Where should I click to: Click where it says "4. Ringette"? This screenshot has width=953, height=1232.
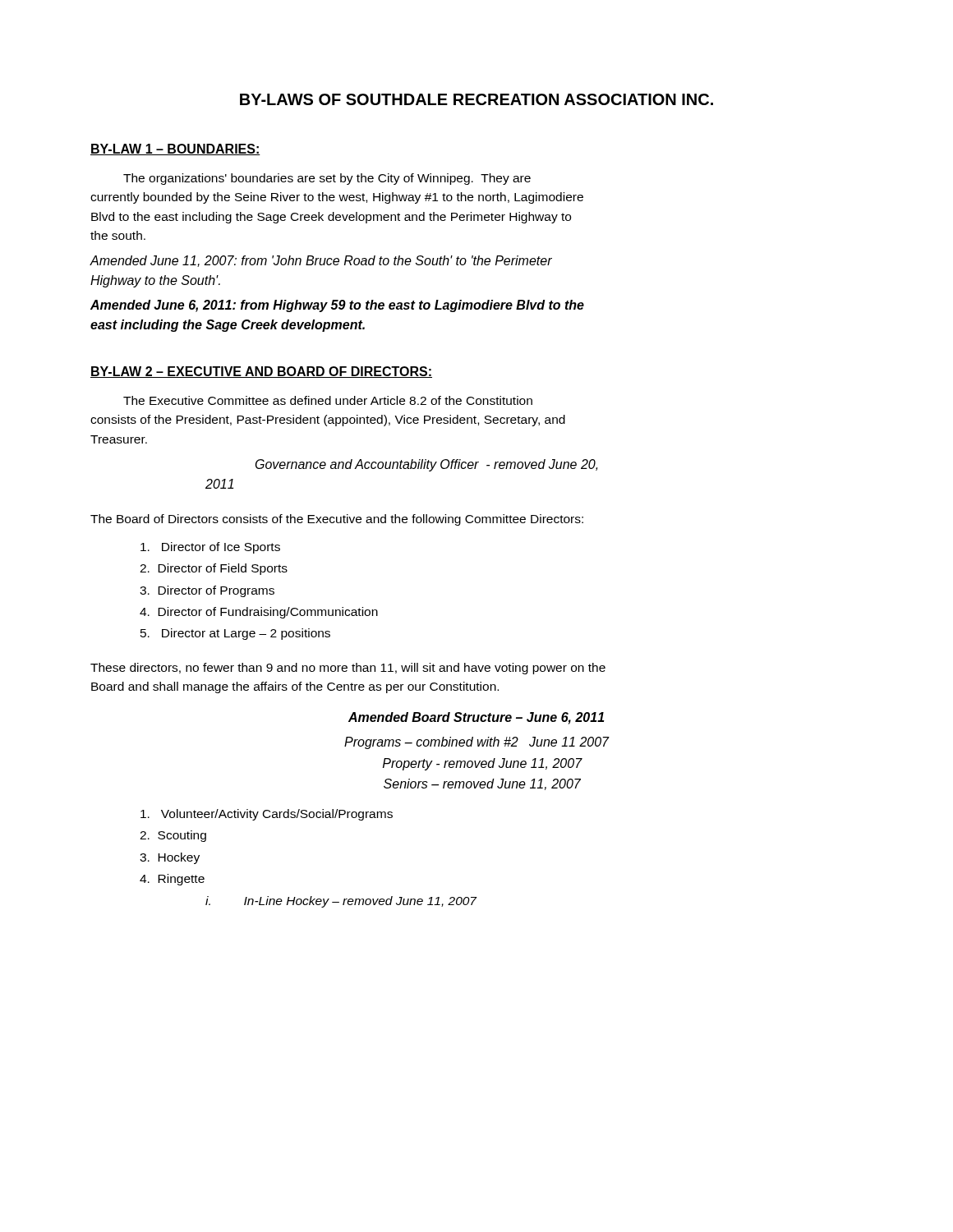(x=172, y=878)
